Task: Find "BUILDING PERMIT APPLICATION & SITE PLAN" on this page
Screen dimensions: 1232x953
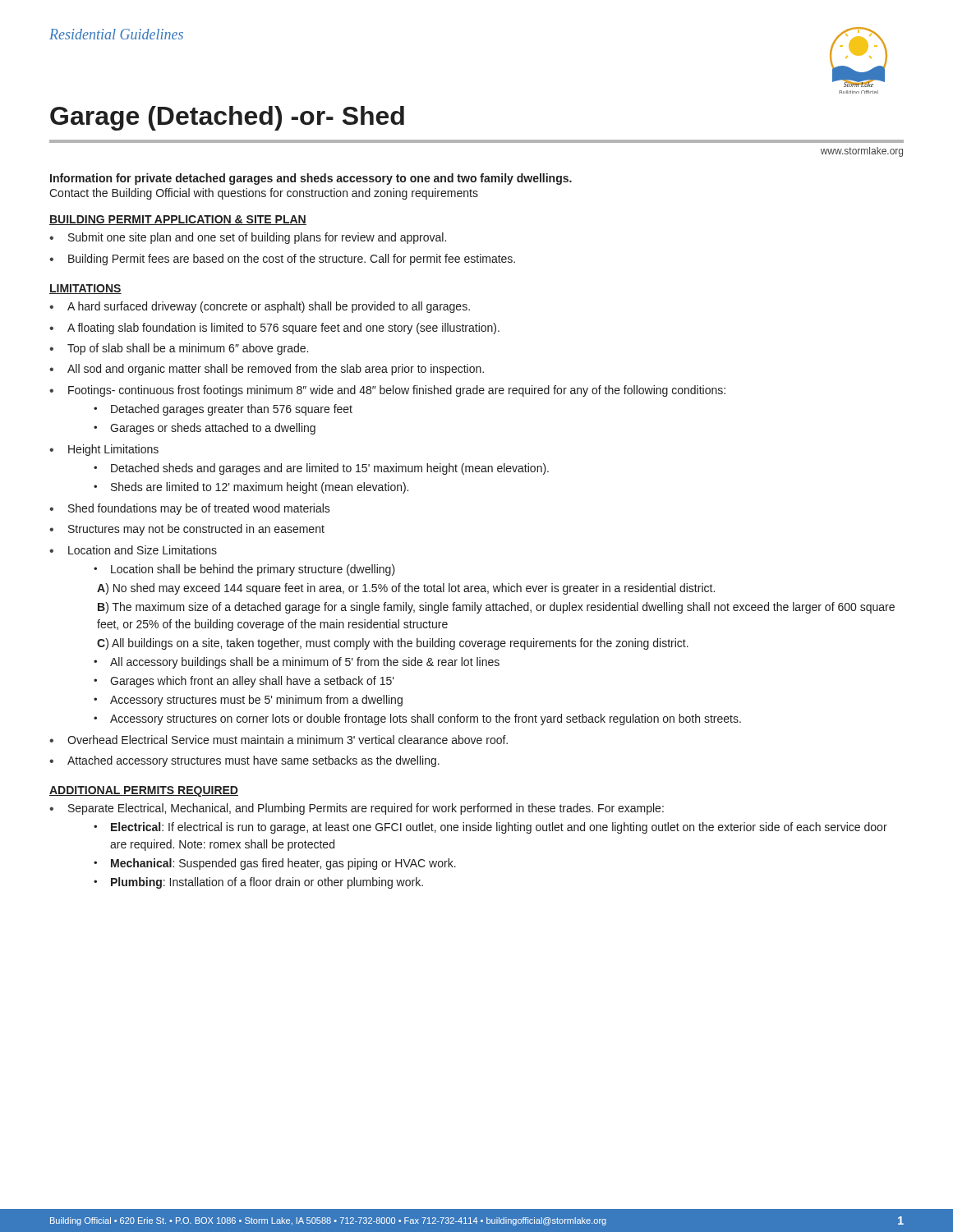Action: (x=178, y=220)
